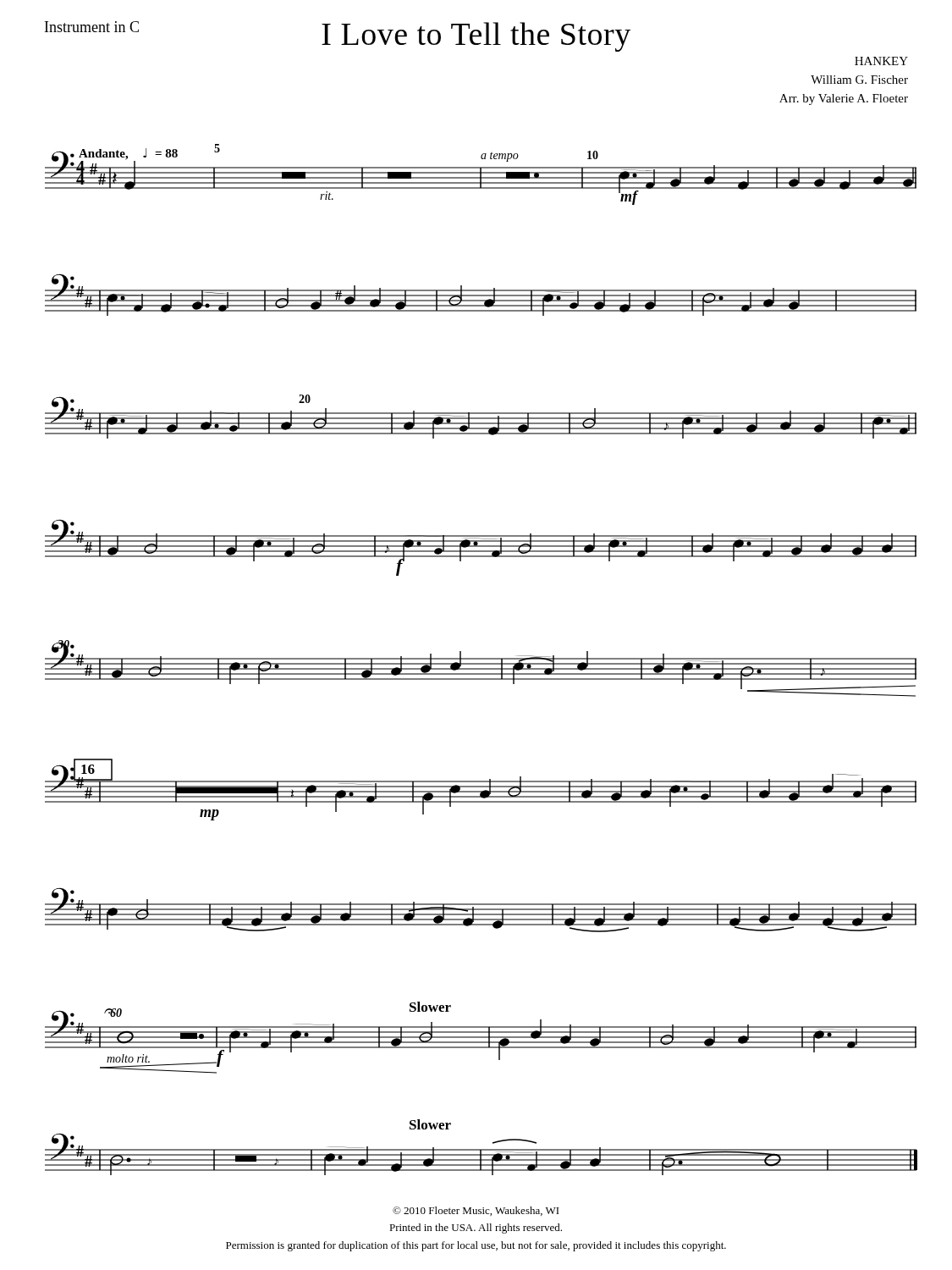Find the element starting "HANKEY William G."
Image resolution: width=952 pixels, height=1270 pixels.
coord(844,79)
